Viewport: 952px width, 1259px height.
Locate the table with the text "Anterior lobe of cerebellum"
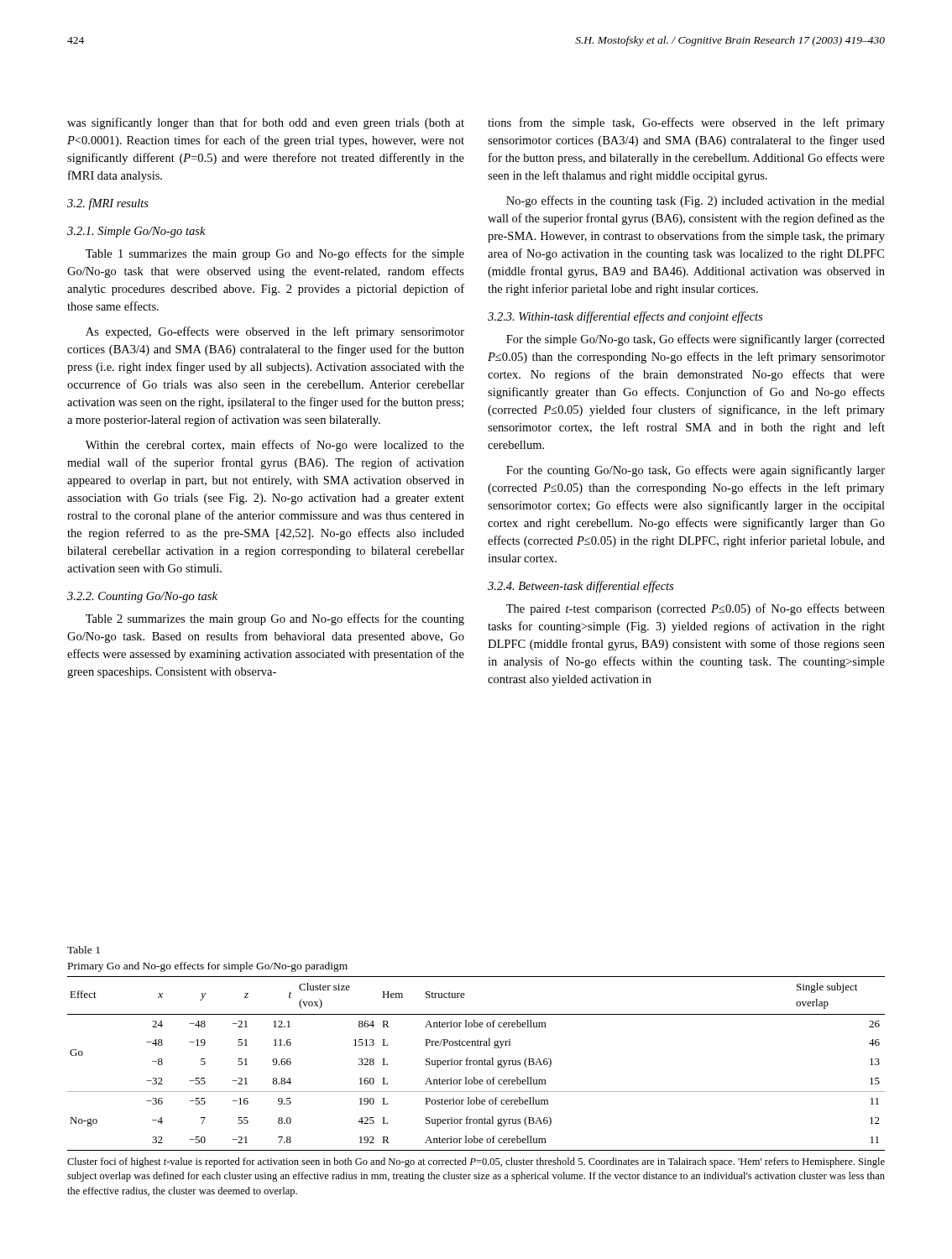click(x=476, y=1063)
